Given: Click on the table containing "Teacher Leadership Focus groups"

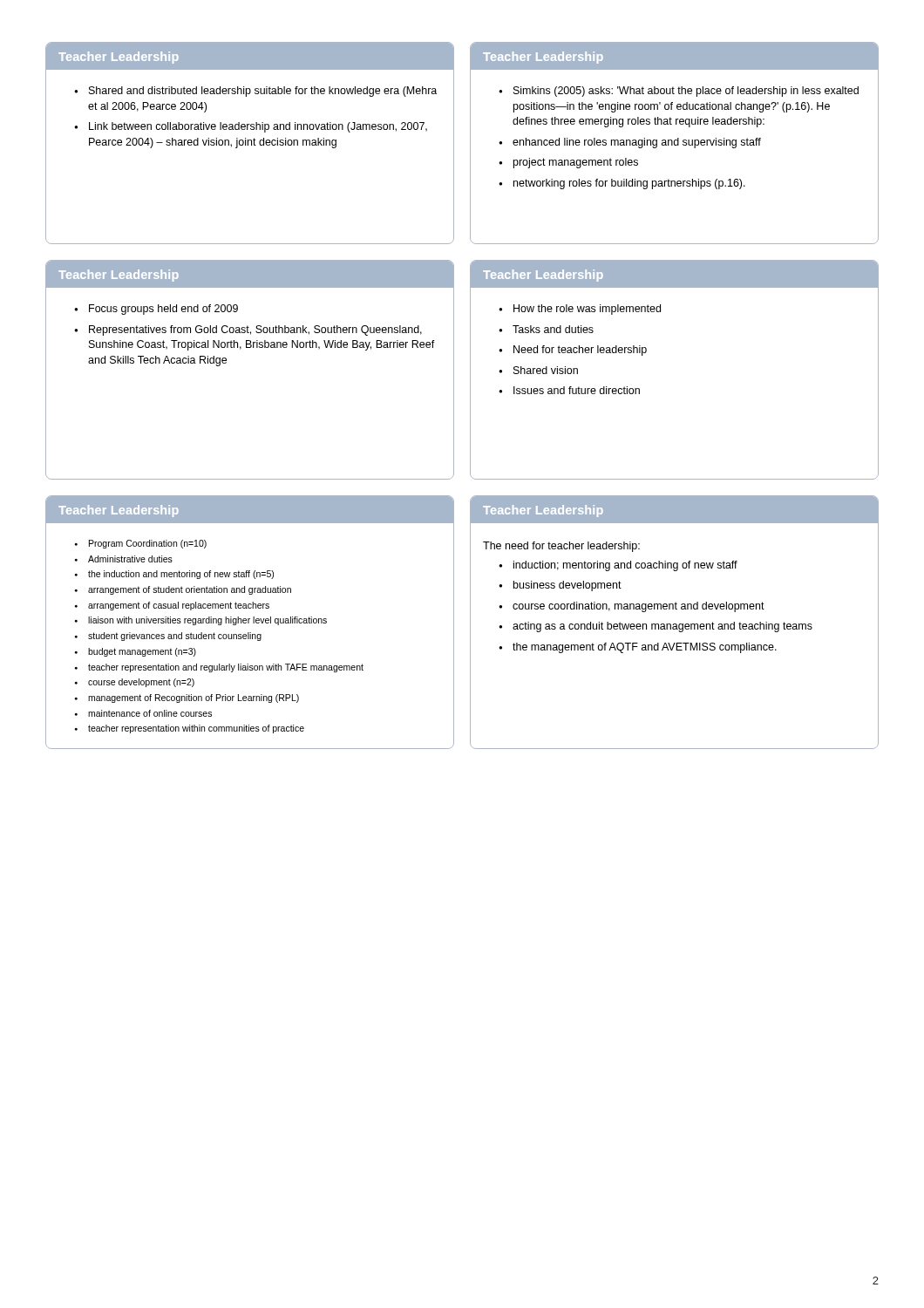Looking at the screenshot, I should coord(250,370).
